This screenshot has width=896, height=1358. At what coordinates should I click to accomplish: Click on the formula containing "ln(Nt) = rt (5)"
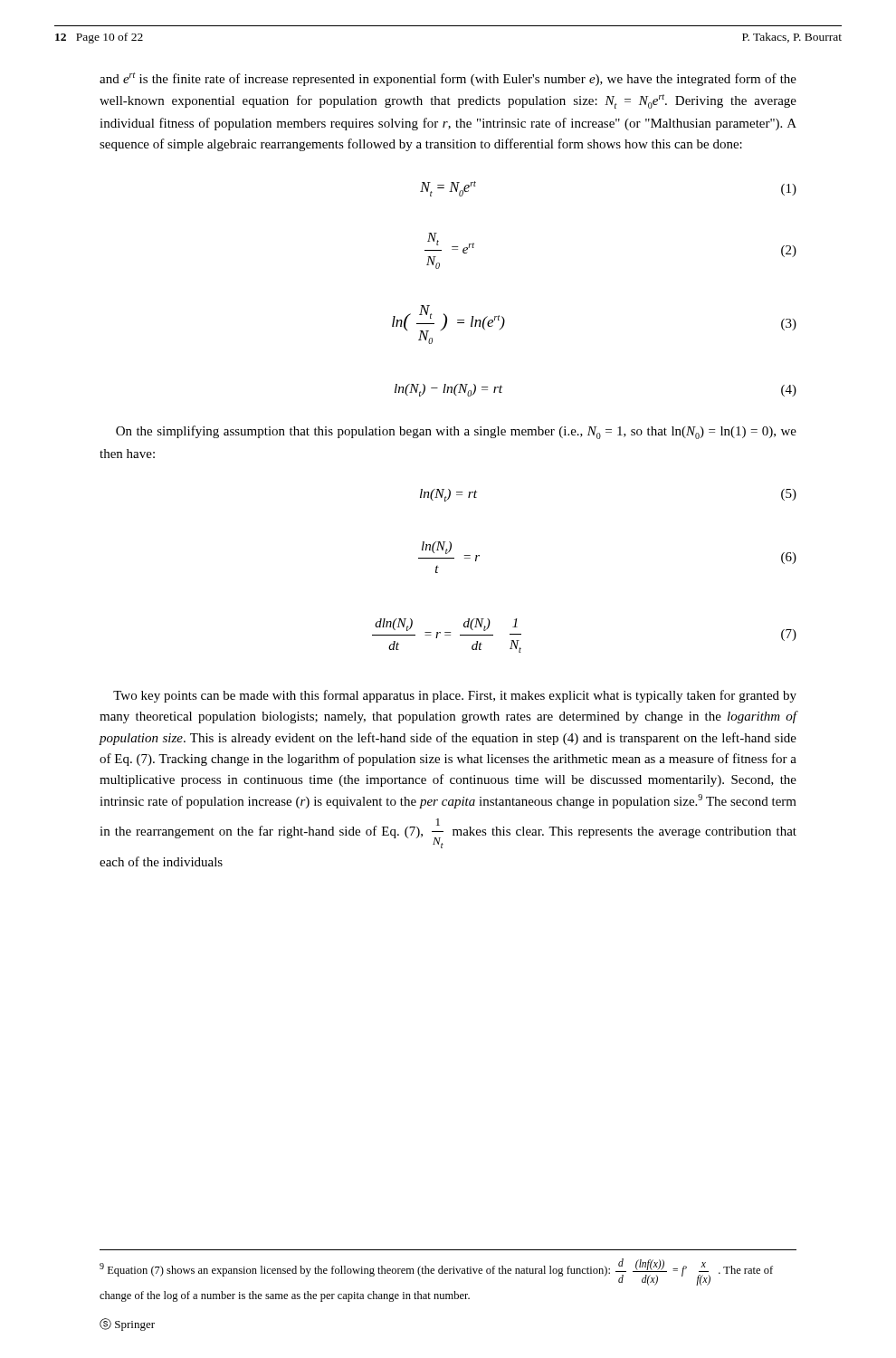click(x=448, y=494)
